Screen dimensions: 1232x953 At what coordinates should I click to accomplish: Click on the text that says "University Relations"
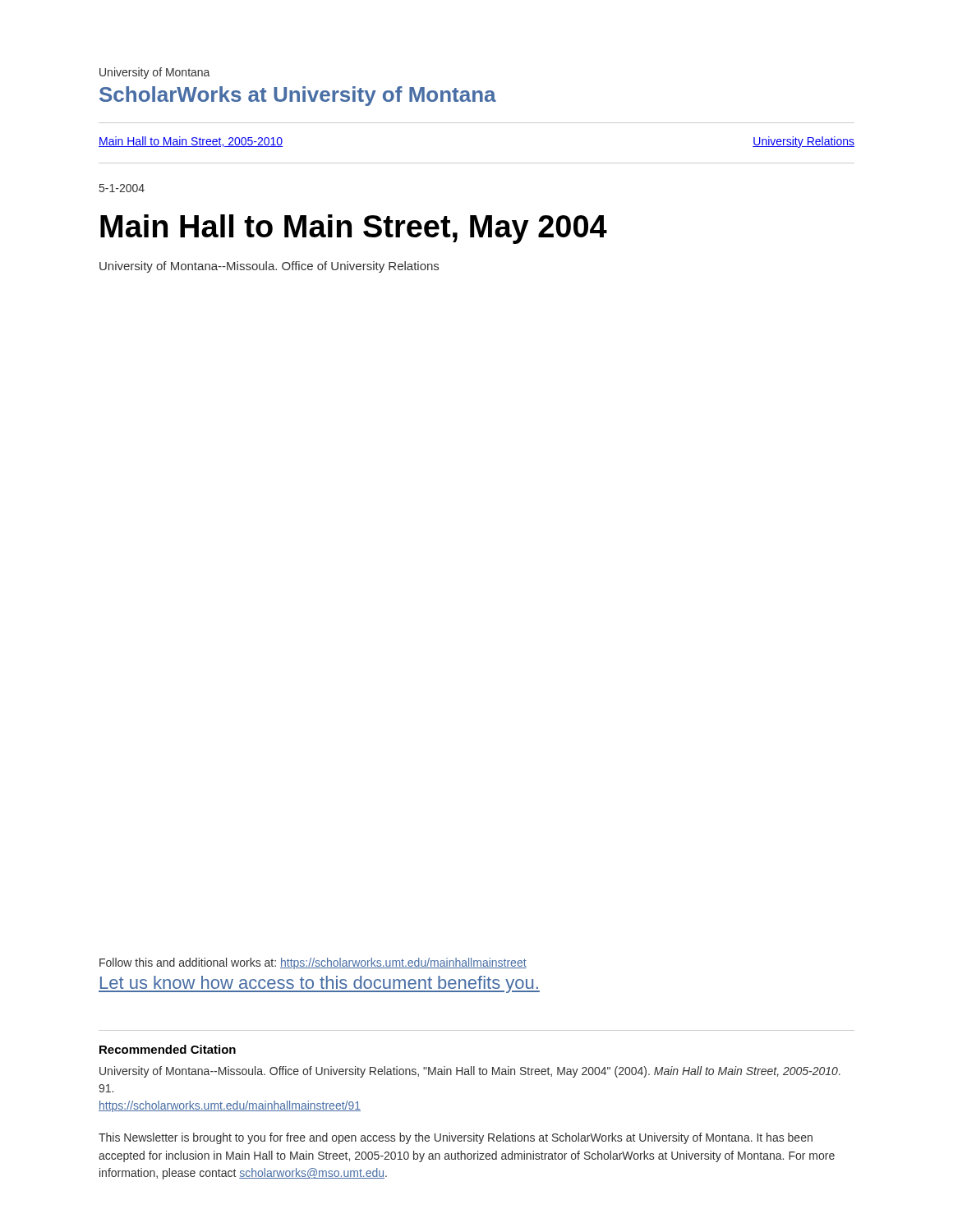[x=804, y=141]
